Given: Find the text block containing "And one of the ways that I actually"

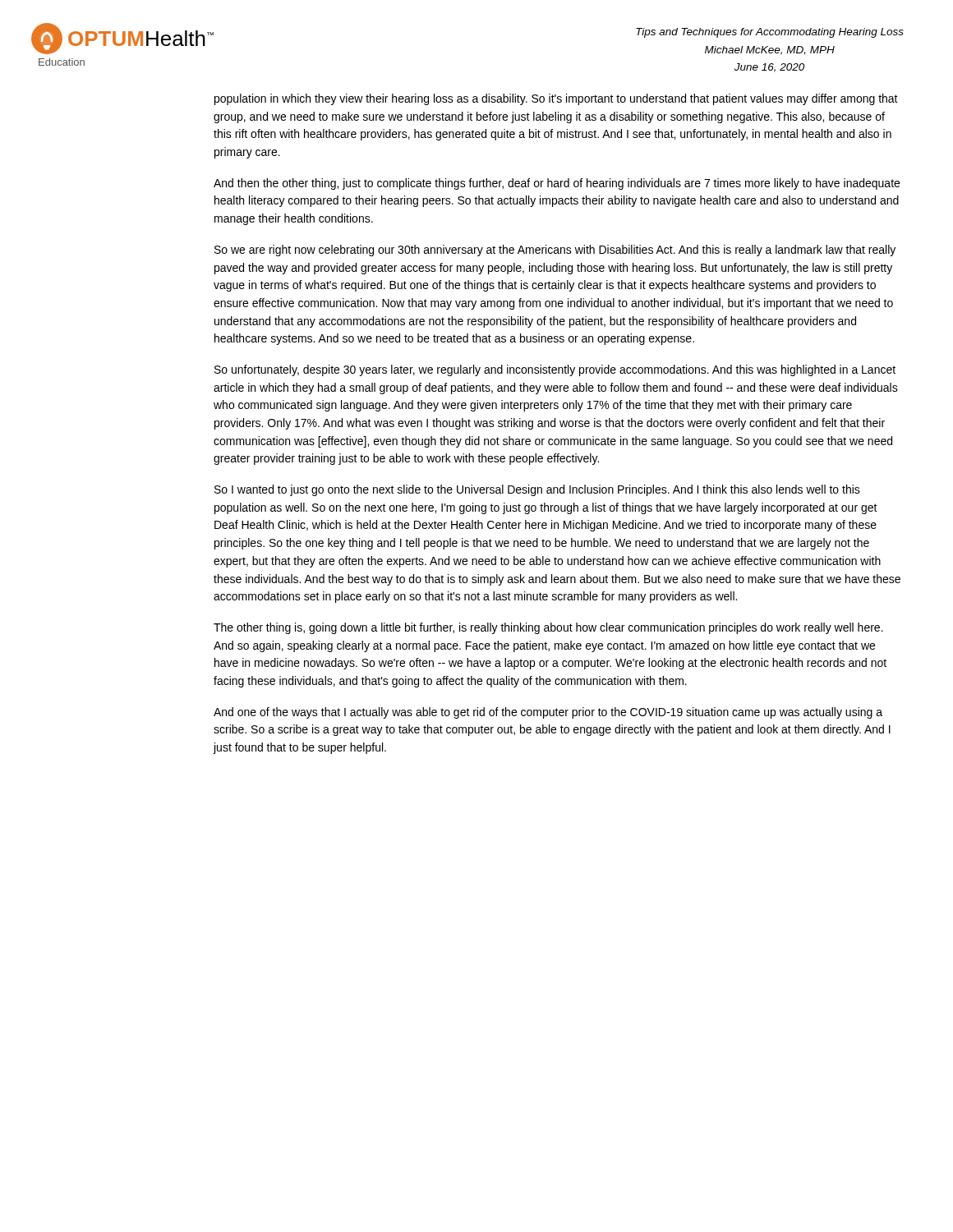Looking at the screenshot, I should pos(552,730).
